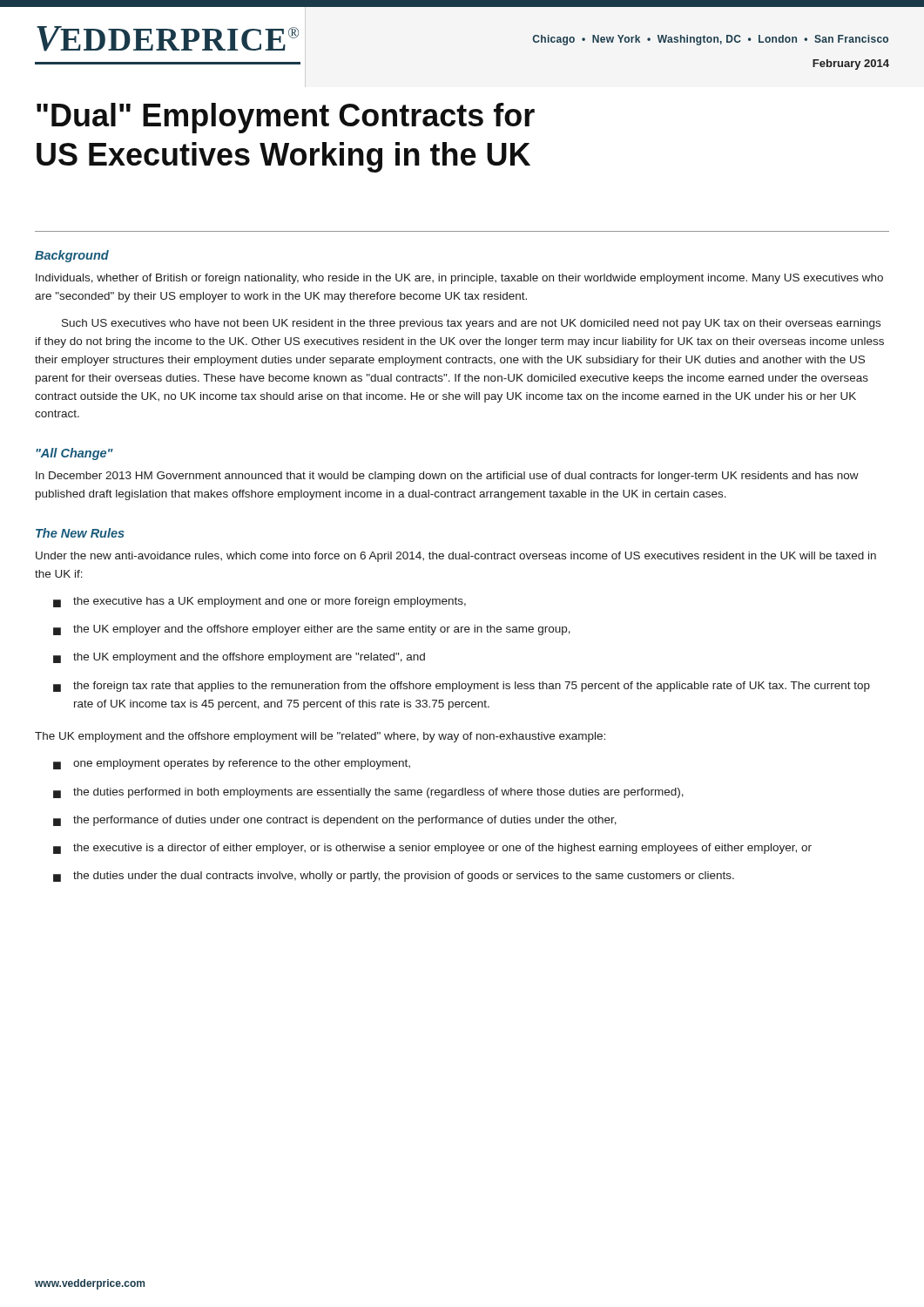Find the text block with the text "Individuals, whether of"
This screenshot has height=1307, width=924.
459,287
